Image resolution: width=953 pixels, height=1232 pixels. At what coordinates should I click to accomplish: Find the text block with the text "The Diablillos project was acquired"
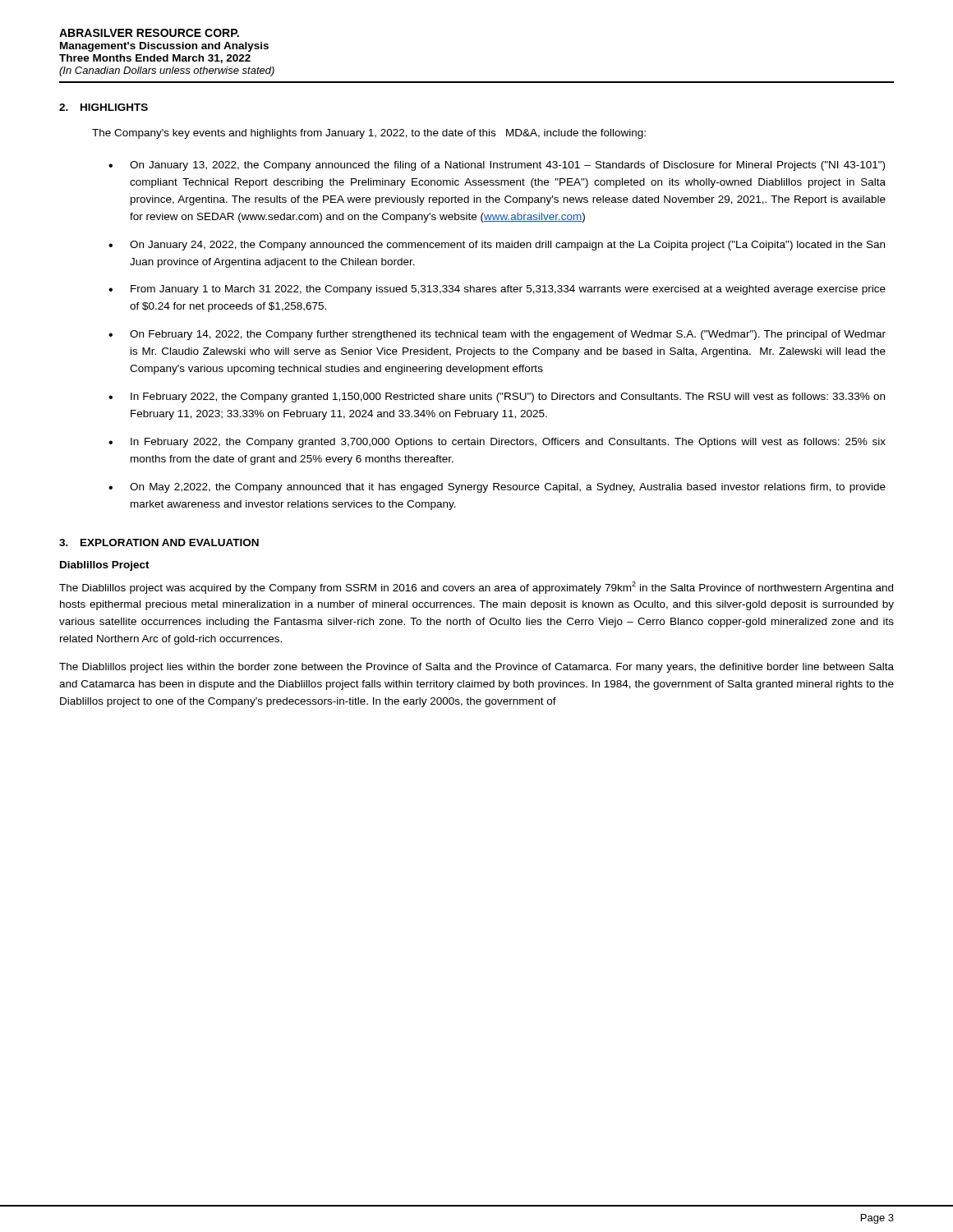click(x=476, y=612)
